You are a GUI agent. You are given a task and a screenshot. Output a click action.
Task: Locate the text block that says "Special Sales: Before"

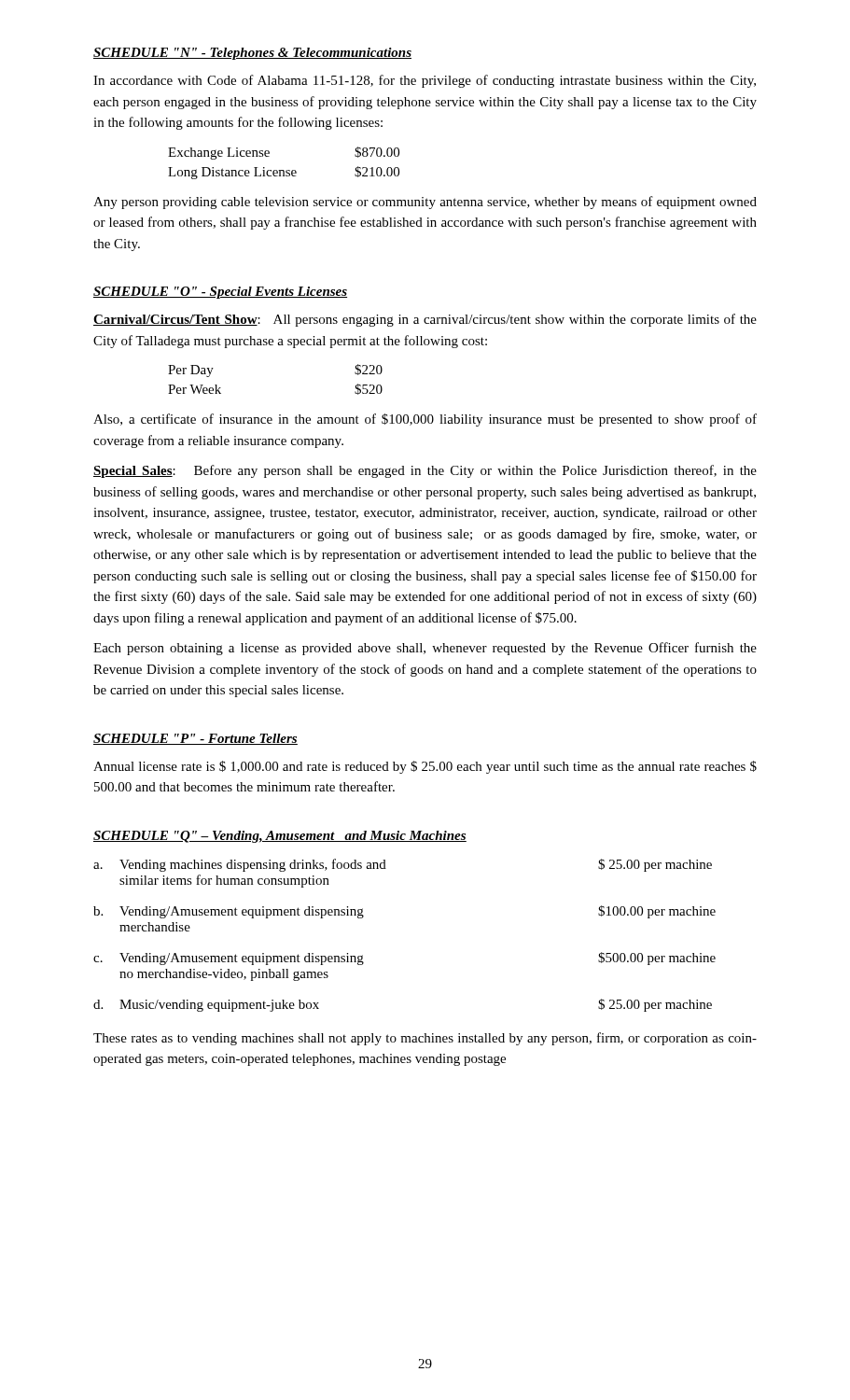425,544
